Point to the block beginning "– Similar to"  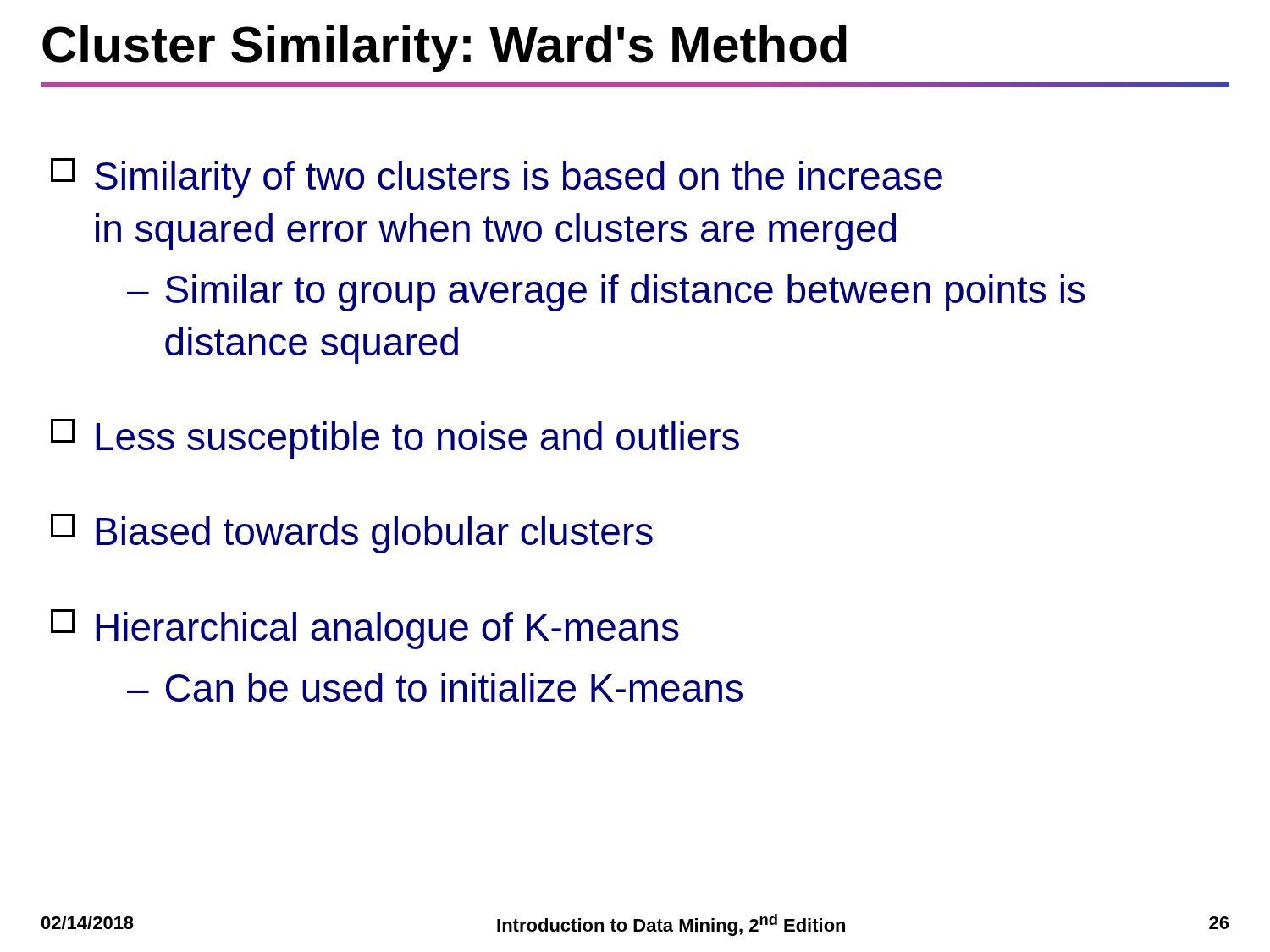pyautogui.click(x=607, y=316)
